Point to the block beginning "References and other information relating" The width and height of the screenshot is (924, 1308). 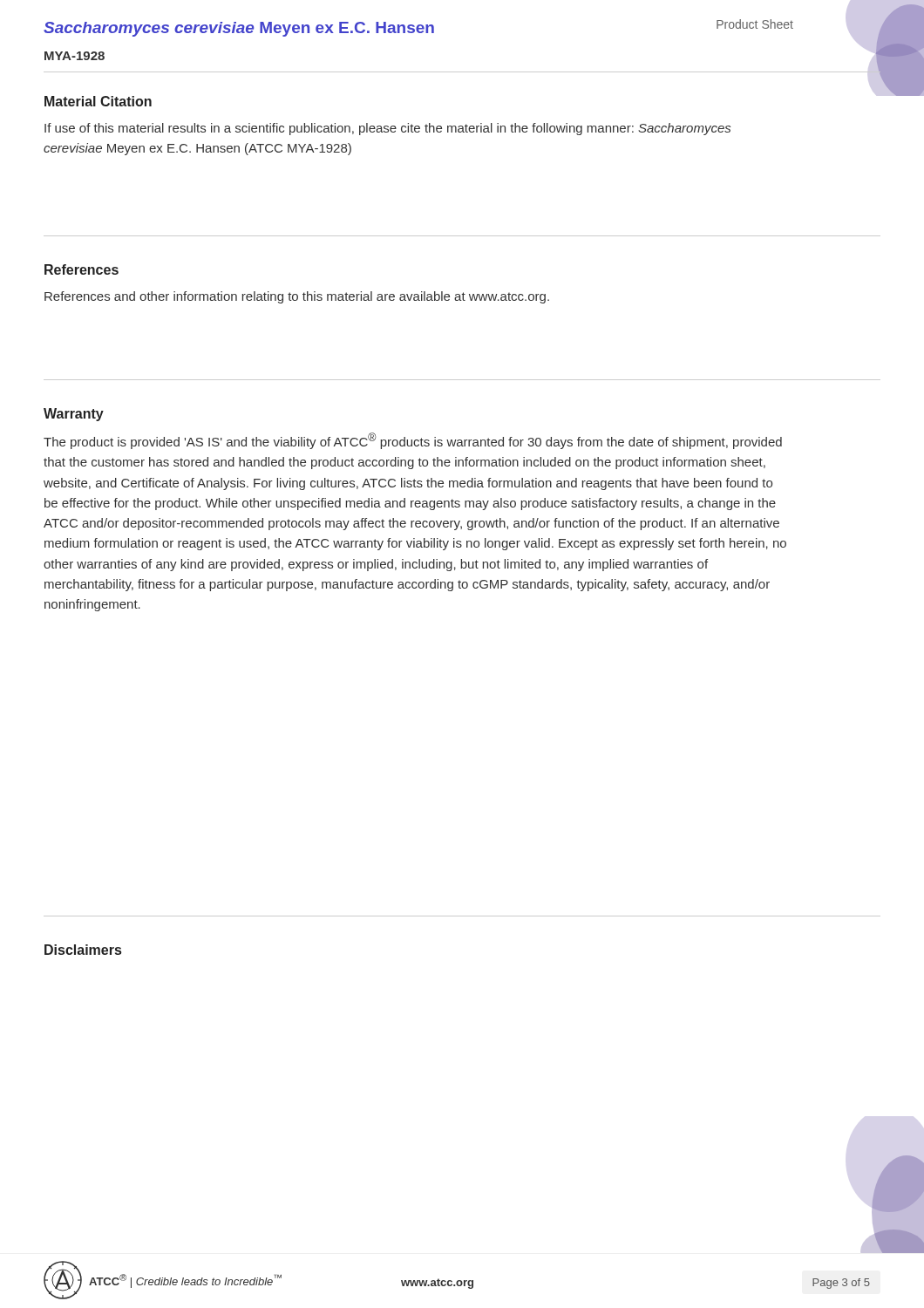click(297, 296)
